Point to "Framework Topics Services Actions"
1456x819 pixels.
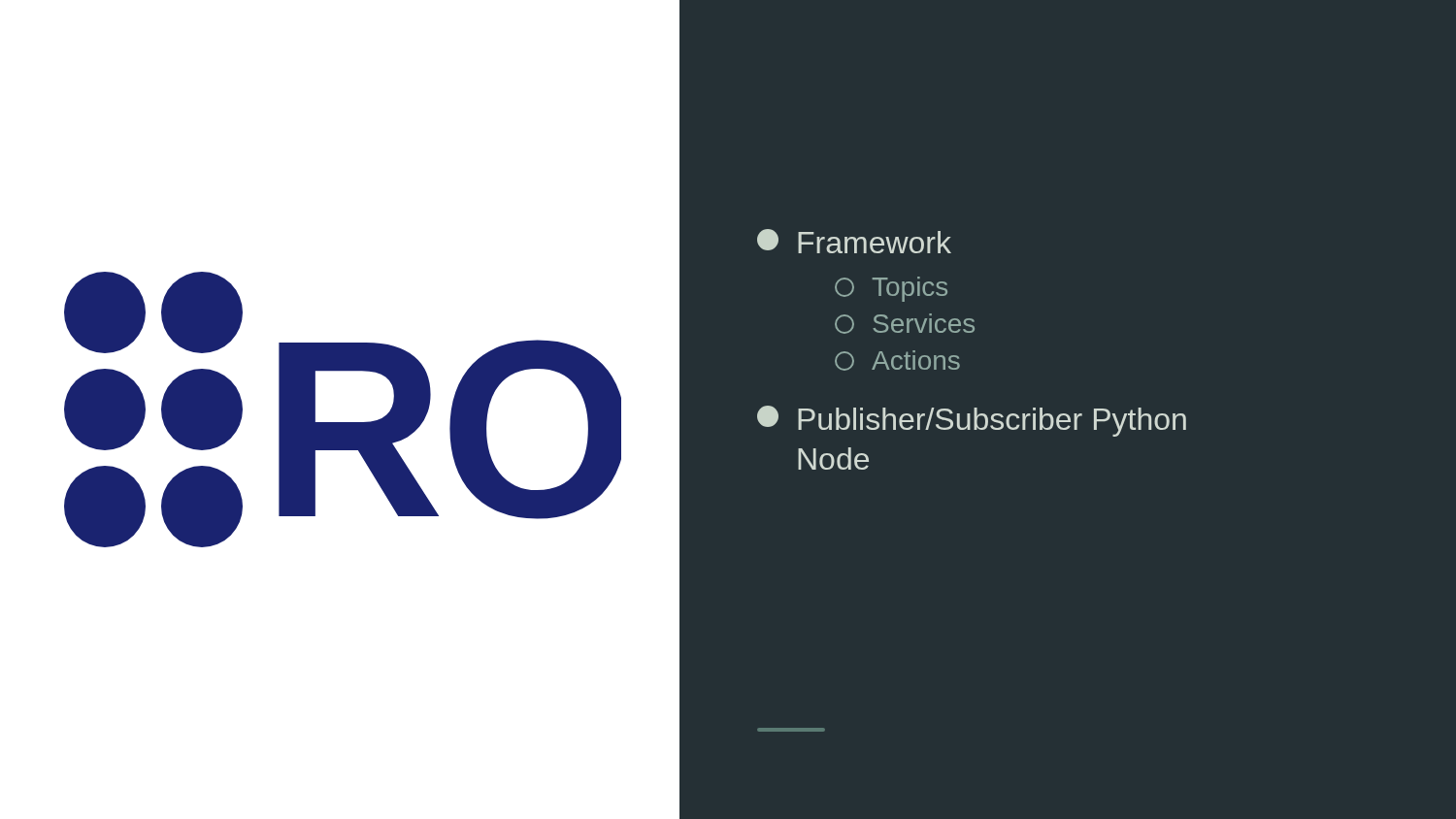(x=854, y=241)
